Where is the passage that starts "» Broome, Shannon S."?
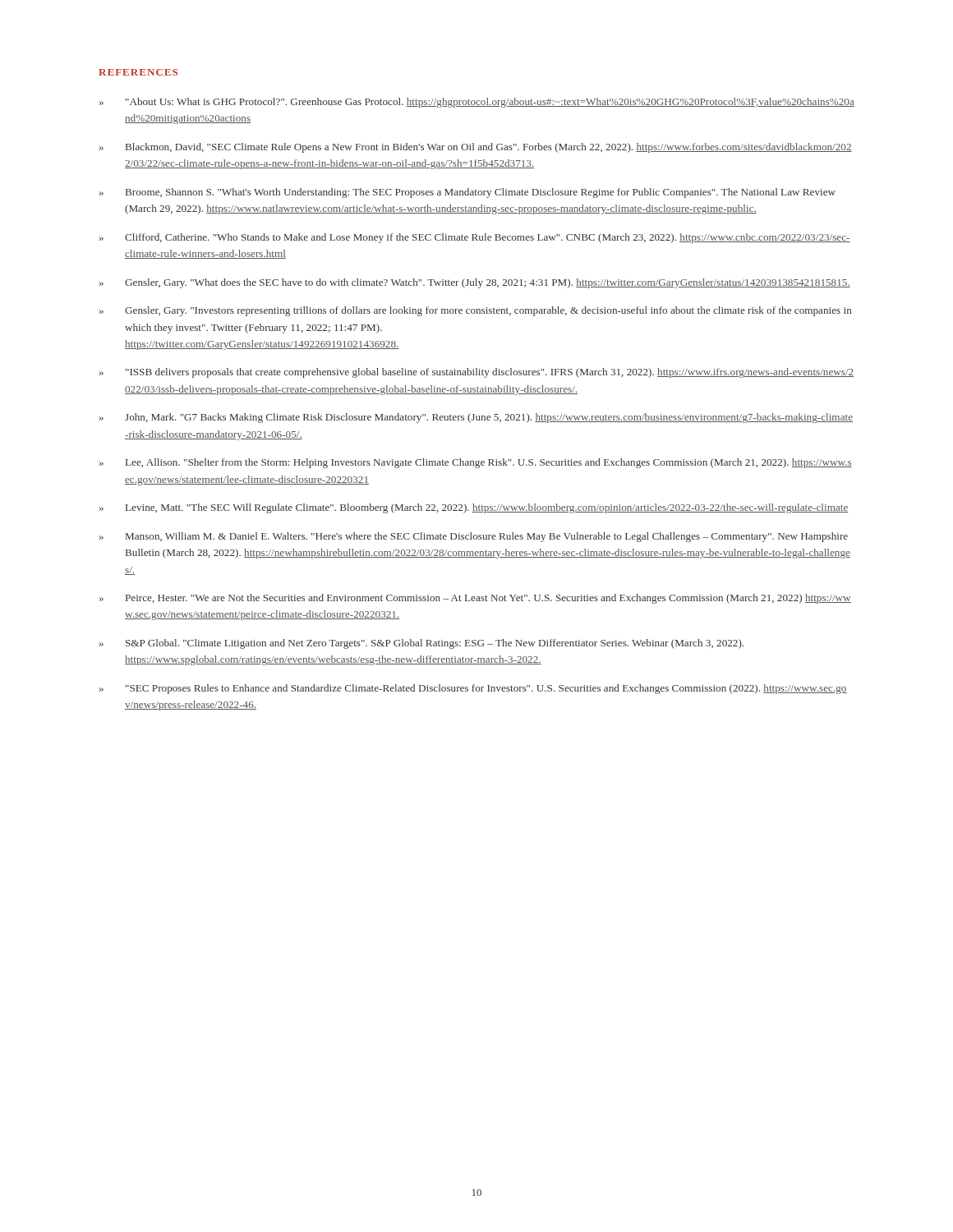The image size is (953, 1232). (476, 201)
